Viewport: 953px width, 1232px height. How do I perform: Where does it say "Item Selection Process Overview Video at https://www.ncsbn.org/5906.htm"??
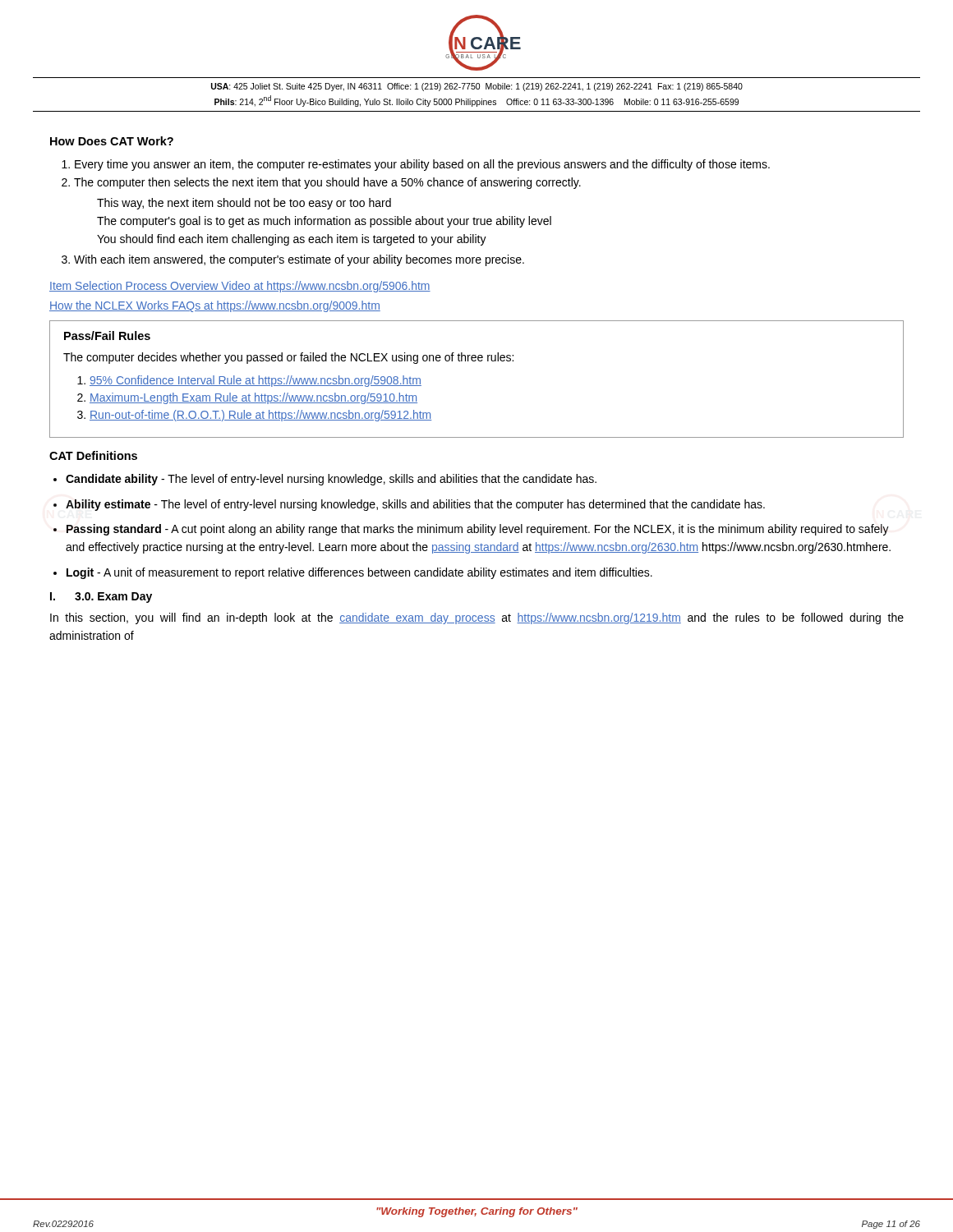tap(240, 286)
